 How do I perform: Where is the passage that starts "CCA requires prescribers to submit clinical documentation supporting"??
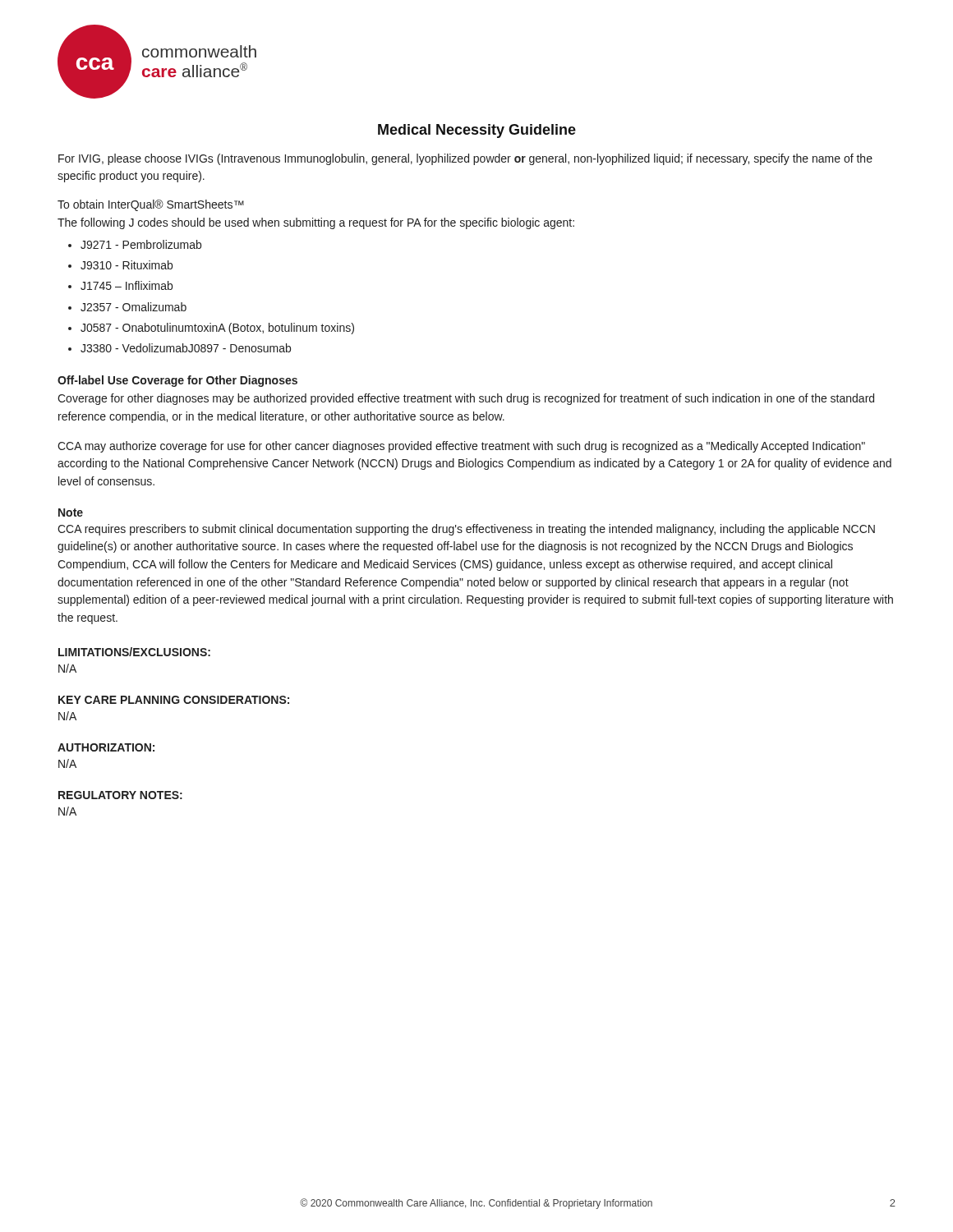pos(476,573)
